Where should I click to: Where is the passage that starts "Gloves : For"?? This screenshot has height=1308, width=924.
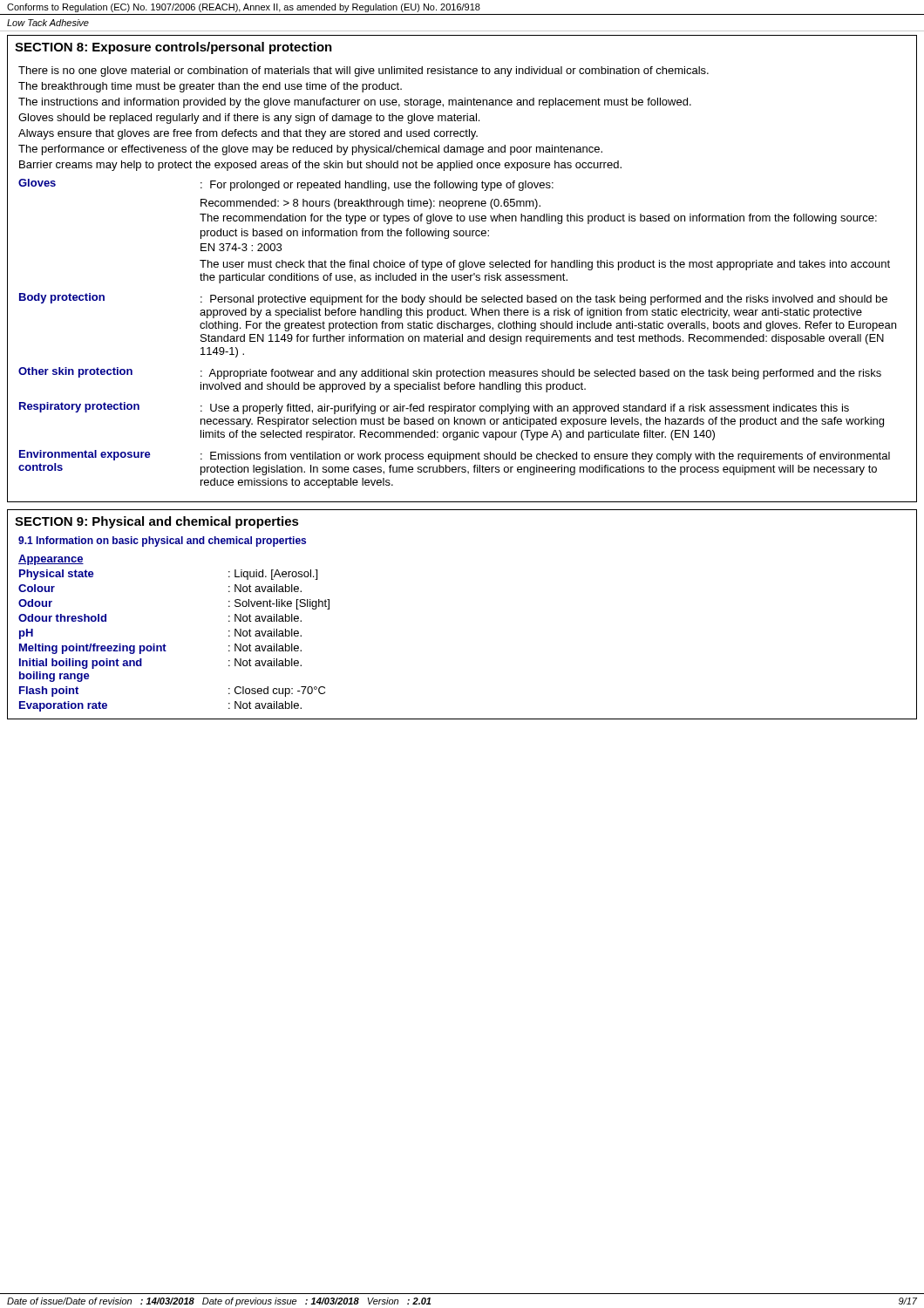coord(462,231)
